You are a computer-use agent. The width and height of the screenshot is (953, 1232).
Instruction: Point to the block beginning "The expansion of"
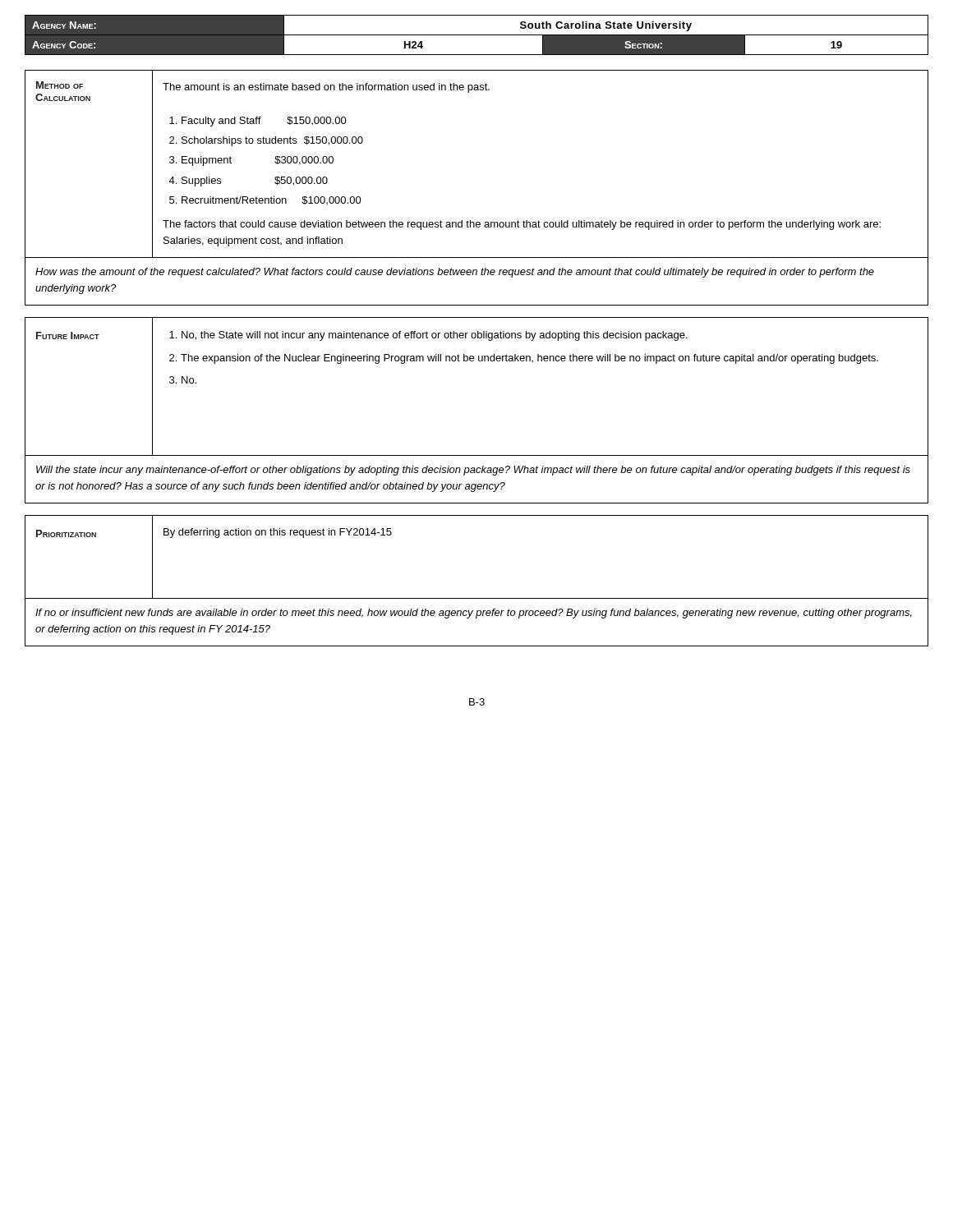click(549, 358)
